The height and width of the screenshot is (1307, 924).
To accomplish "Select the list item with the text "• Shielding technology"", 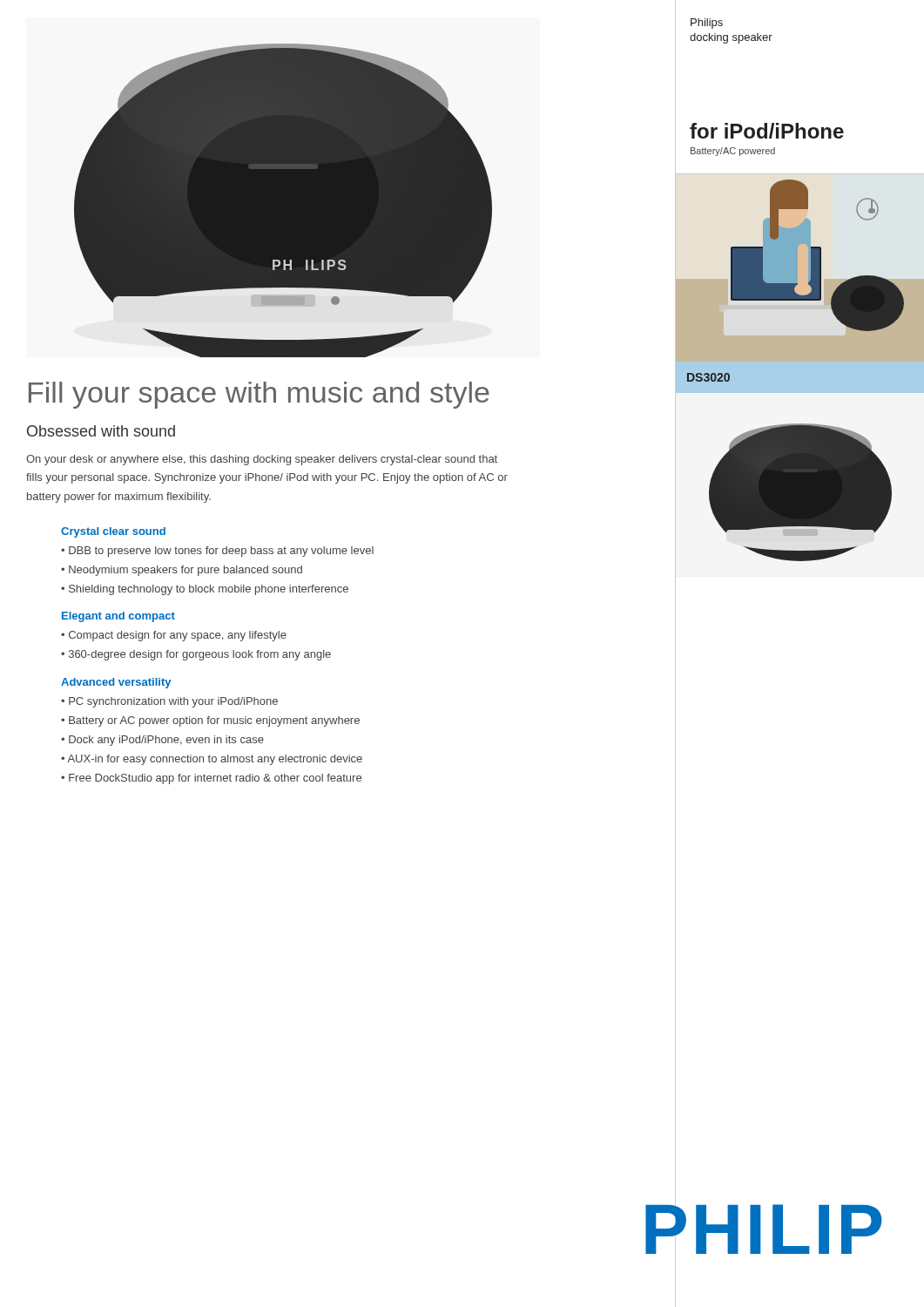I will pos(322,589).
